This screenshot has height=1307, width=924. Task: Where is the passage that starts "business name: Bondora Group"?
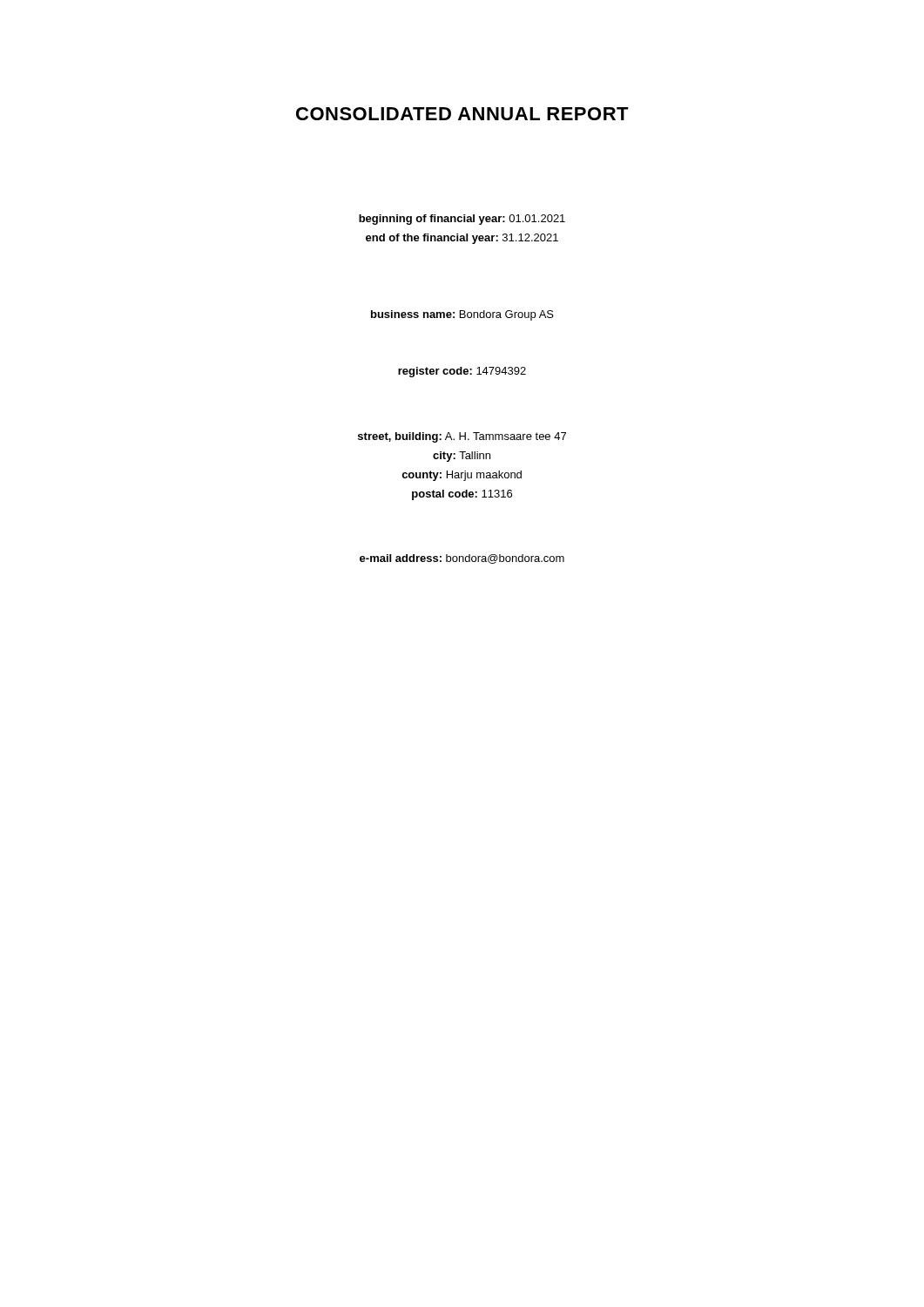pos(462,314)
